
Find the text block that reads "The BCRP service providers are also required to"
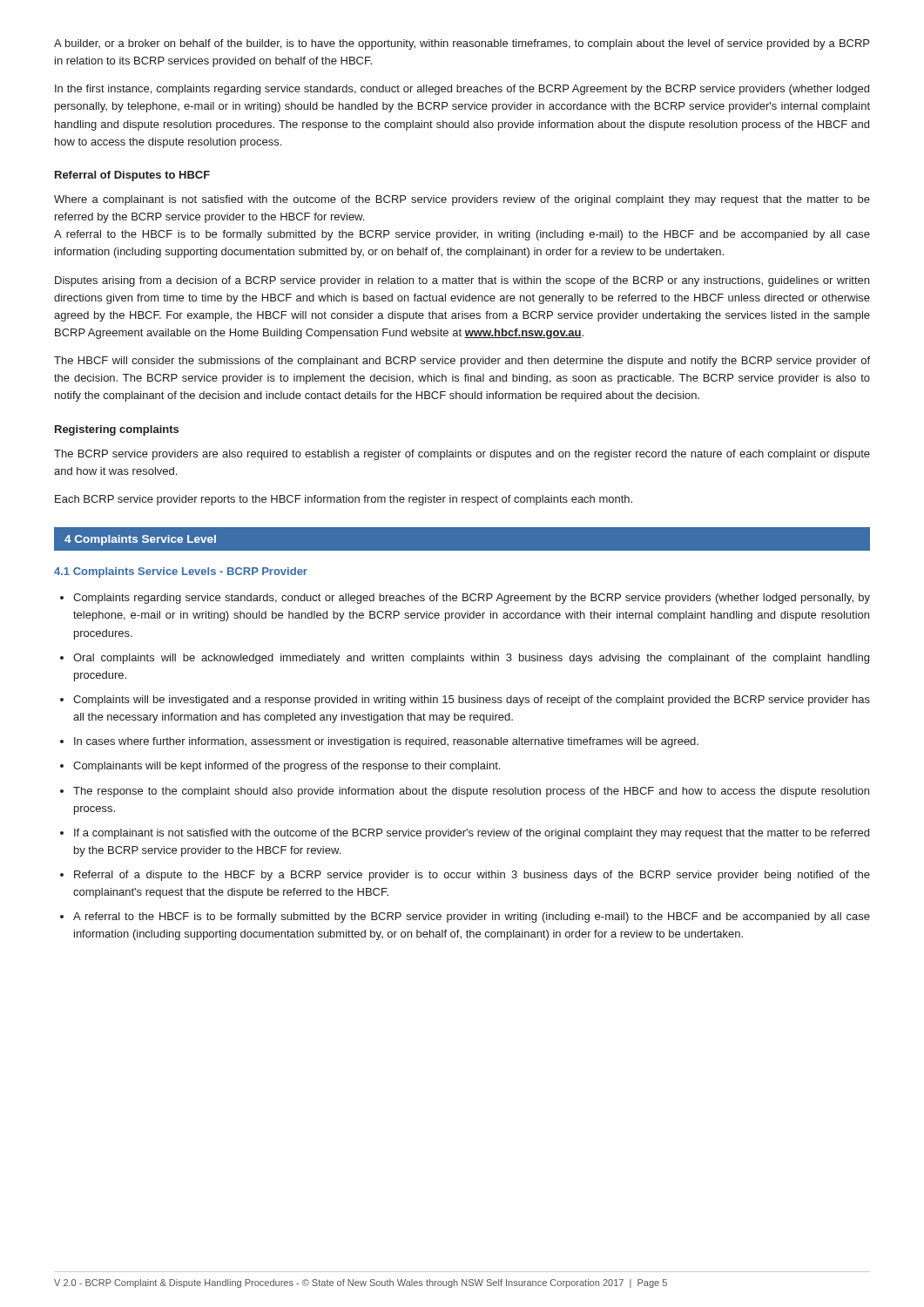[x=462, y=462]
